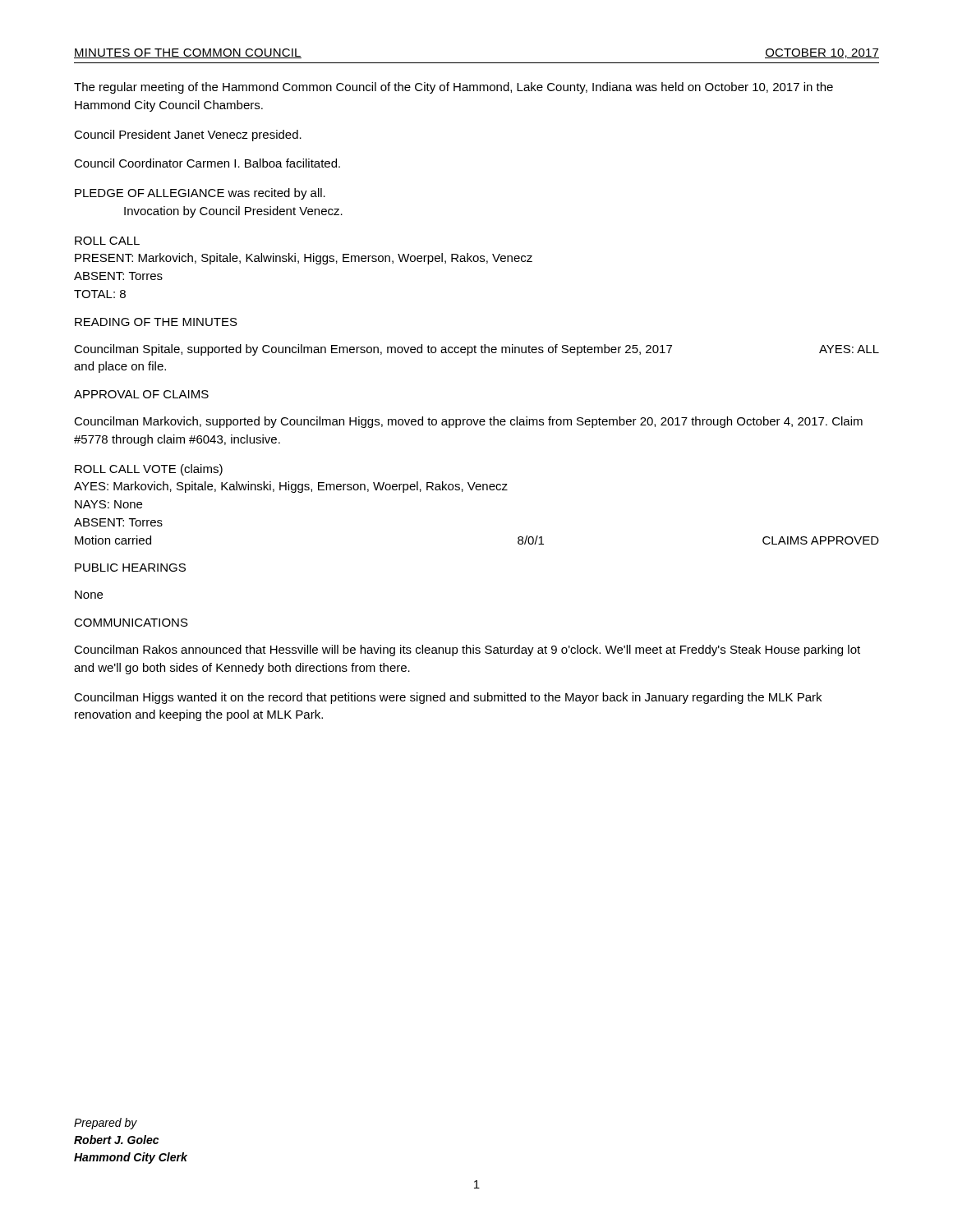
Task: Click on the text block that reads "ROLL CALL PRESENT: Markovich, Spitale, Kalwinski, Higgs, Emerson,"
Action: tap(303, 267)
